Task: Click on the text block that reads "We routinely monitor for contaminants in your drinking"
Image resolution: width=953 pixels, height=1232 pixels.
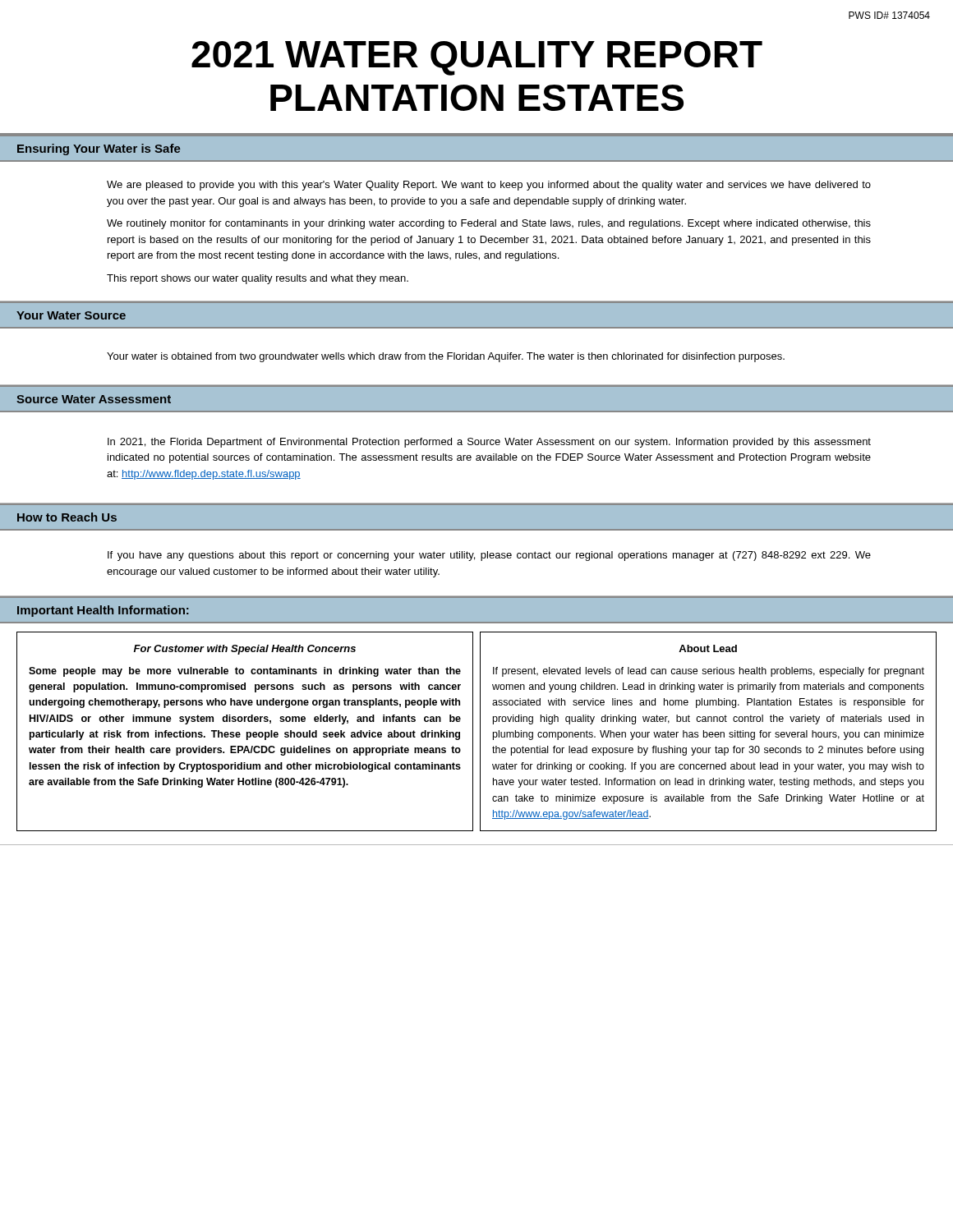Action: [x=489, y=239]
